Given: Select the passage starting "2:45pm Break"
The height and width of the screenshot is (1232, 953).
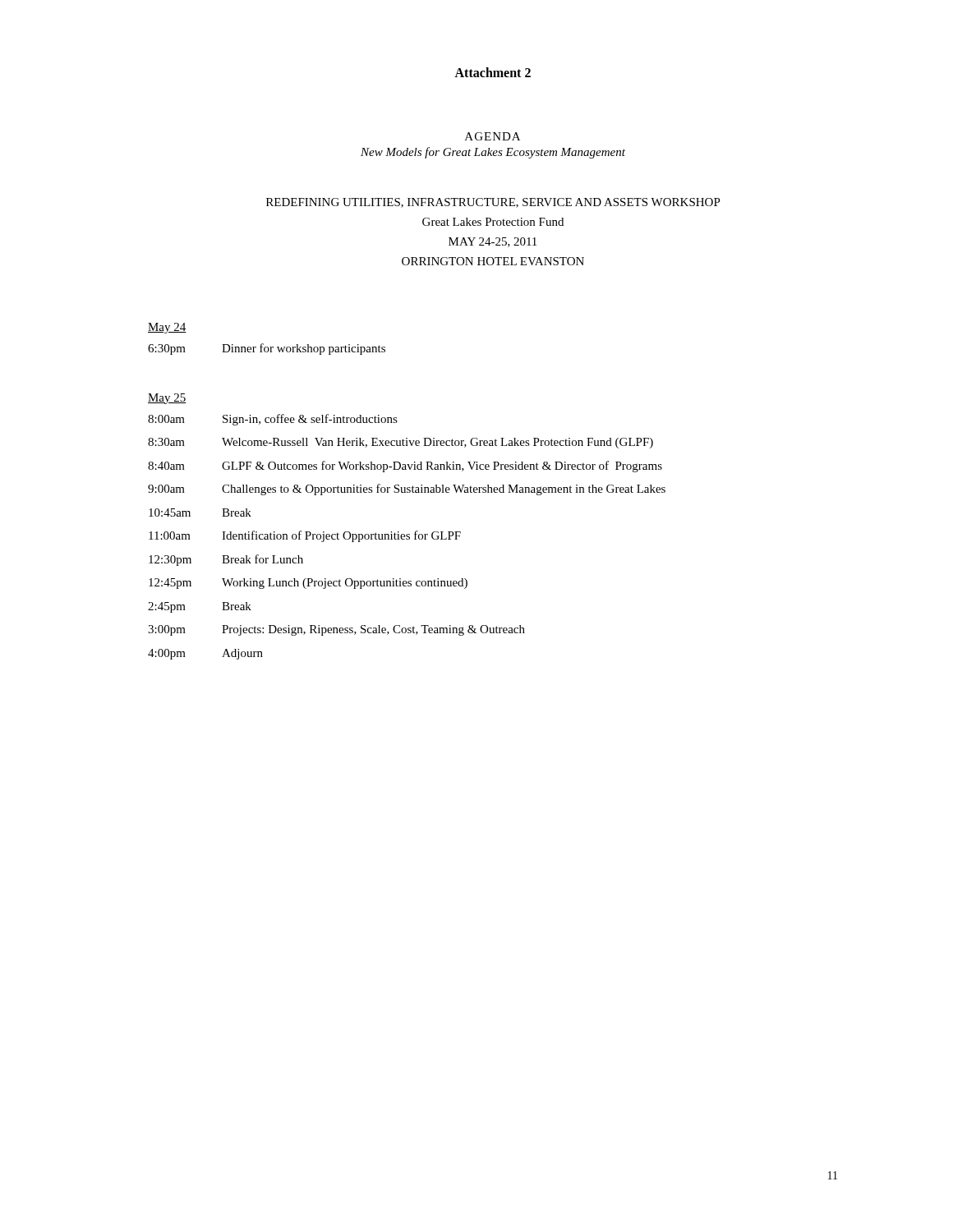Looking at the screenshot, I should [x=168, y=607].
